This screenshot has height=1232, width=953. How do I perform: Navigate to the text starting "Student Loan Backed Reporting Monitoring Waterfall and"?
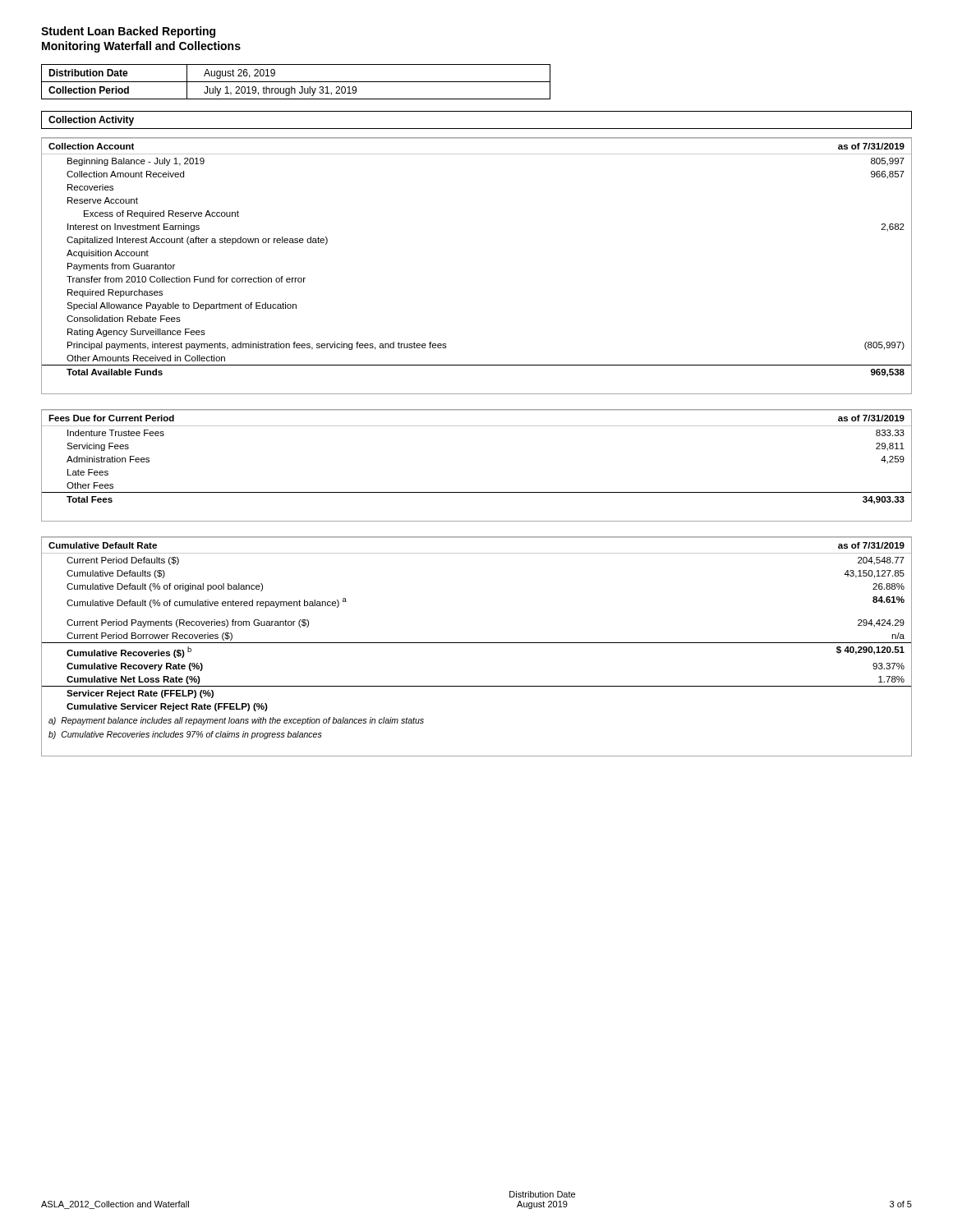128,32
